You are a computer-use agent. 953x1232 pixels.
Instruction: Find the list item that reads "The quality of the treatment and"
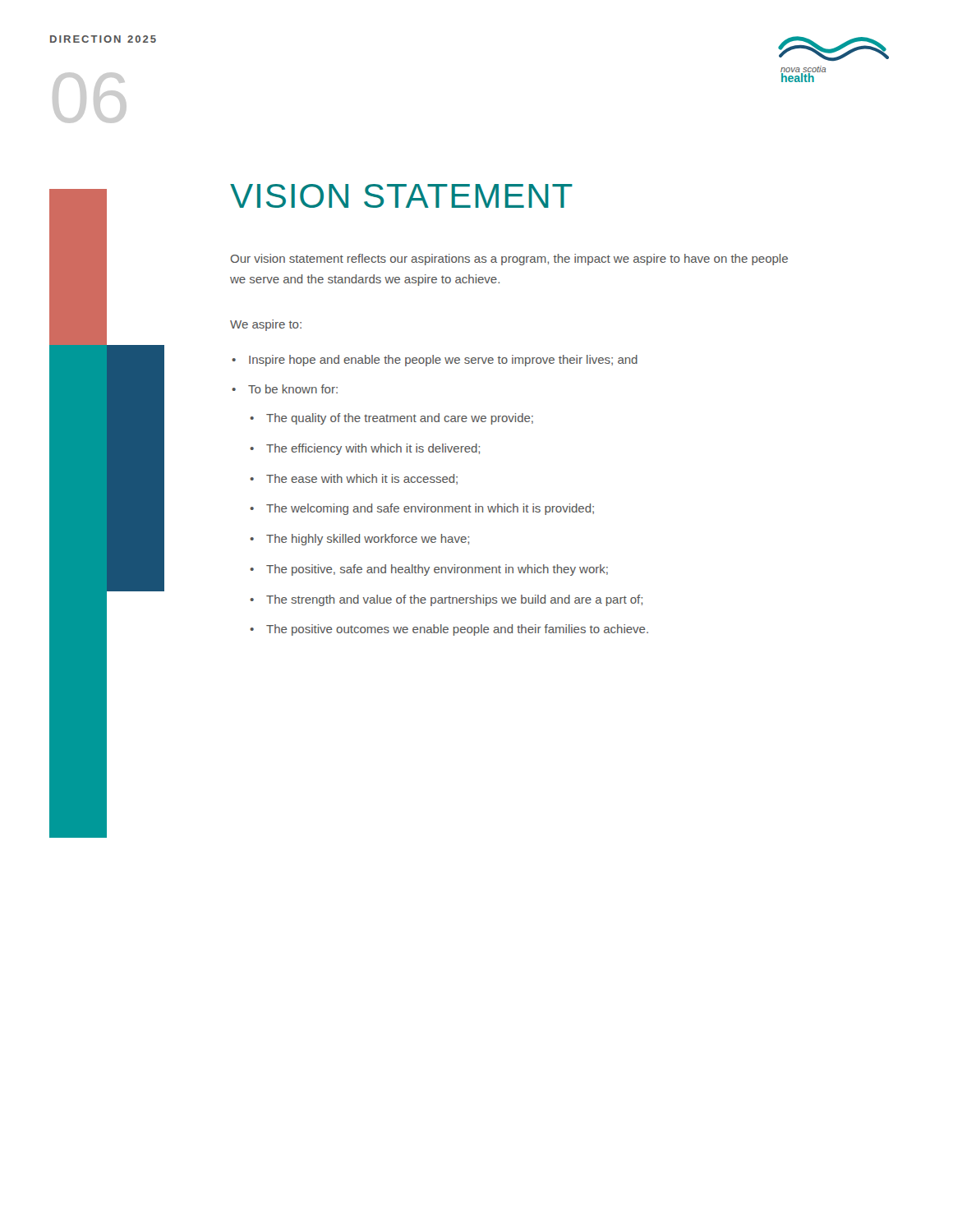[391, 419]
